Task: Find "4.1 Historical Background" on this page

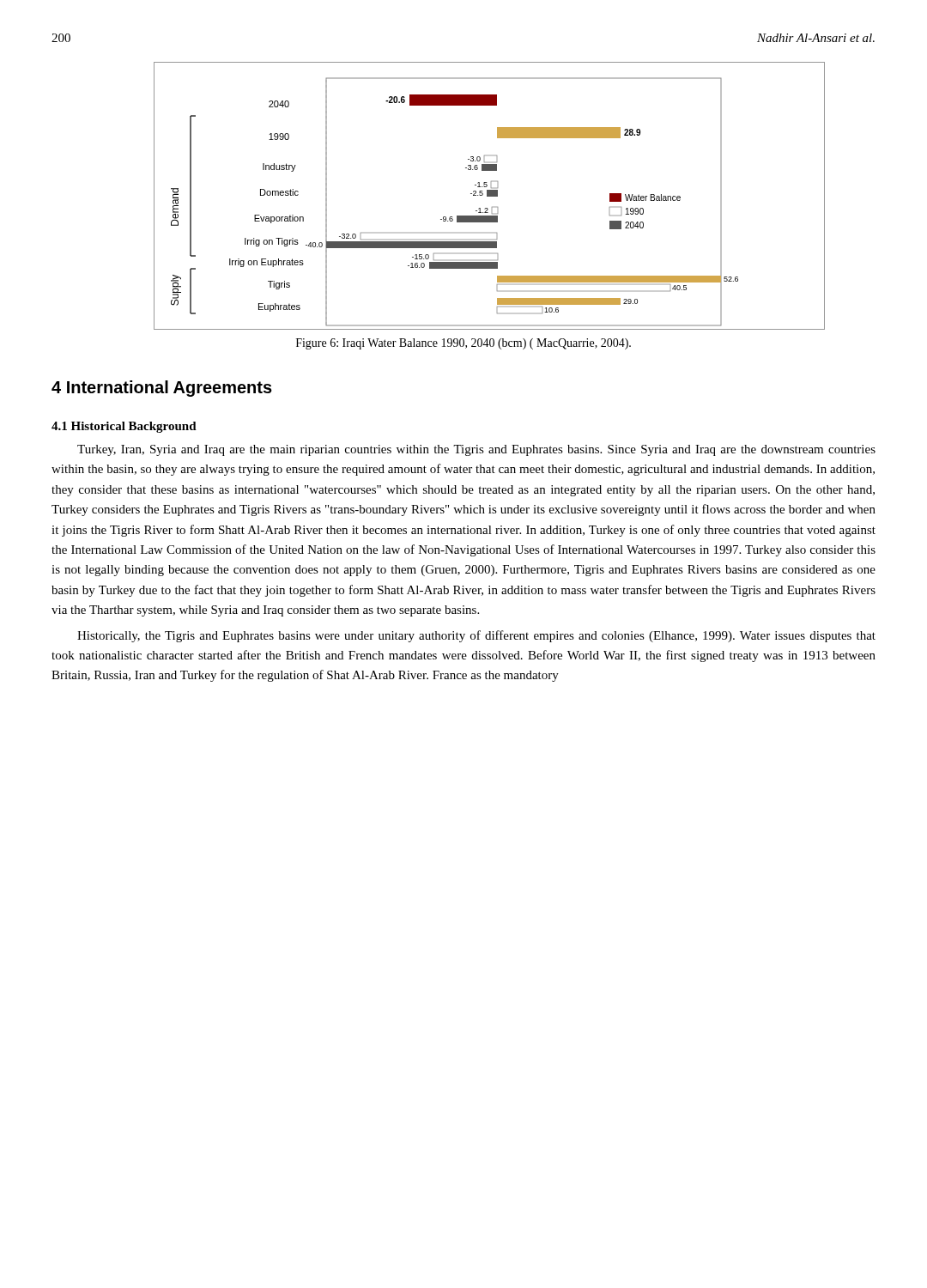Action: pyautogui.click(x=124, y=426)
